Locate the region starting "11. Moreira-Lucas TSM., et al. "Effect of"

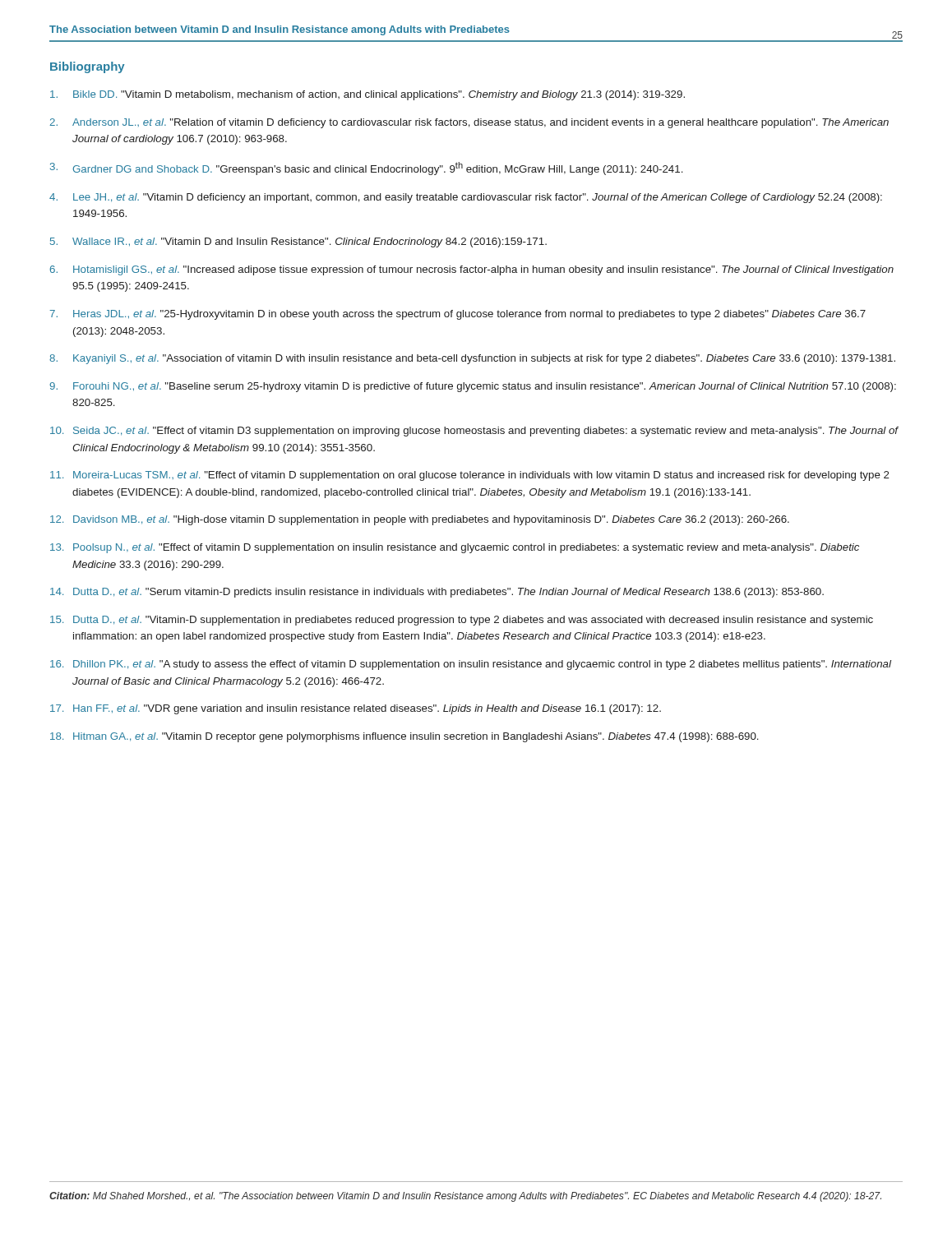coord(476,484)
